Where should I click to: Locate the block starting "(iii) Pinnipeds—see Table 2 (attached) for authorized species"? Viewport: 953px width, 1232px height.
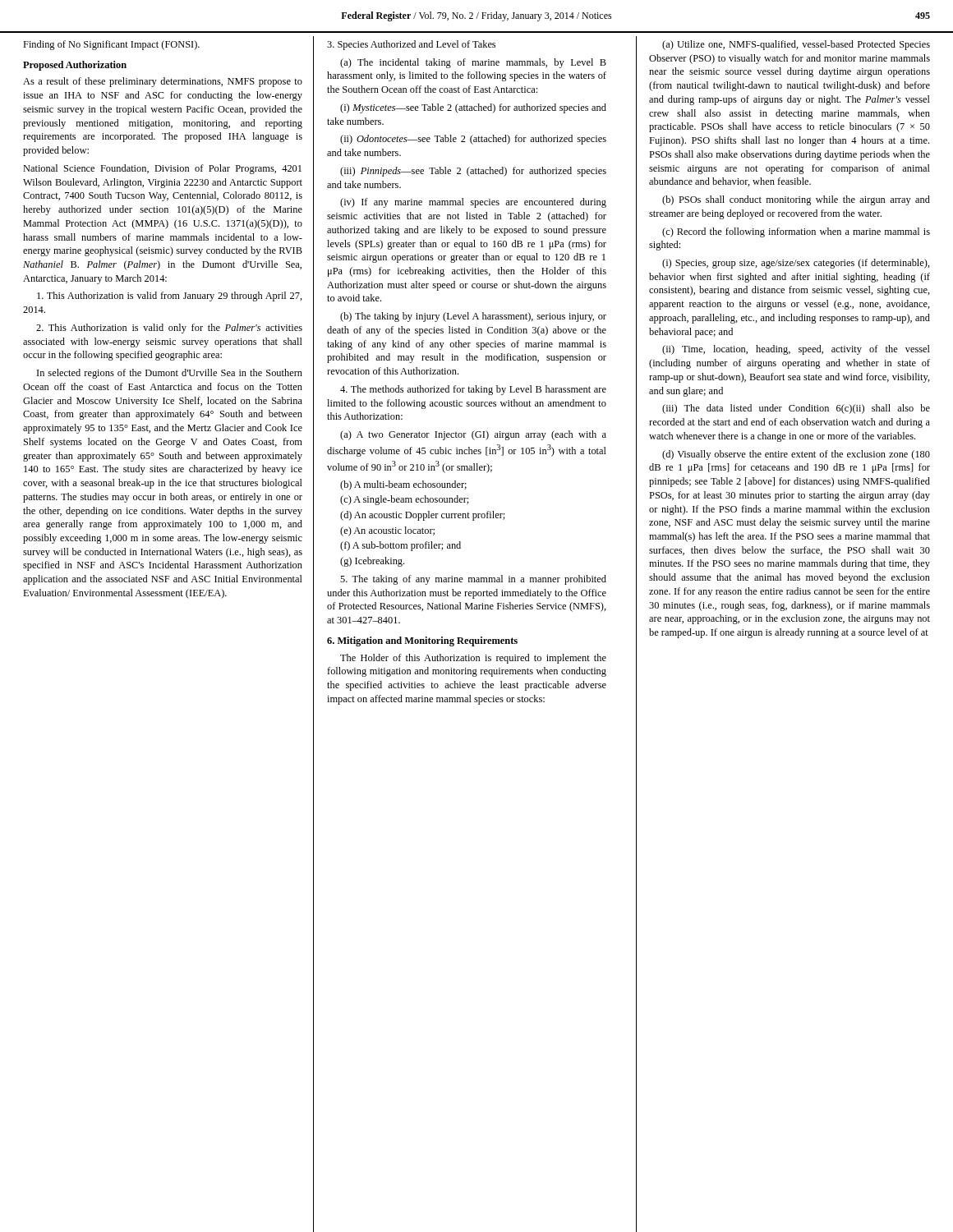point(467,178)
